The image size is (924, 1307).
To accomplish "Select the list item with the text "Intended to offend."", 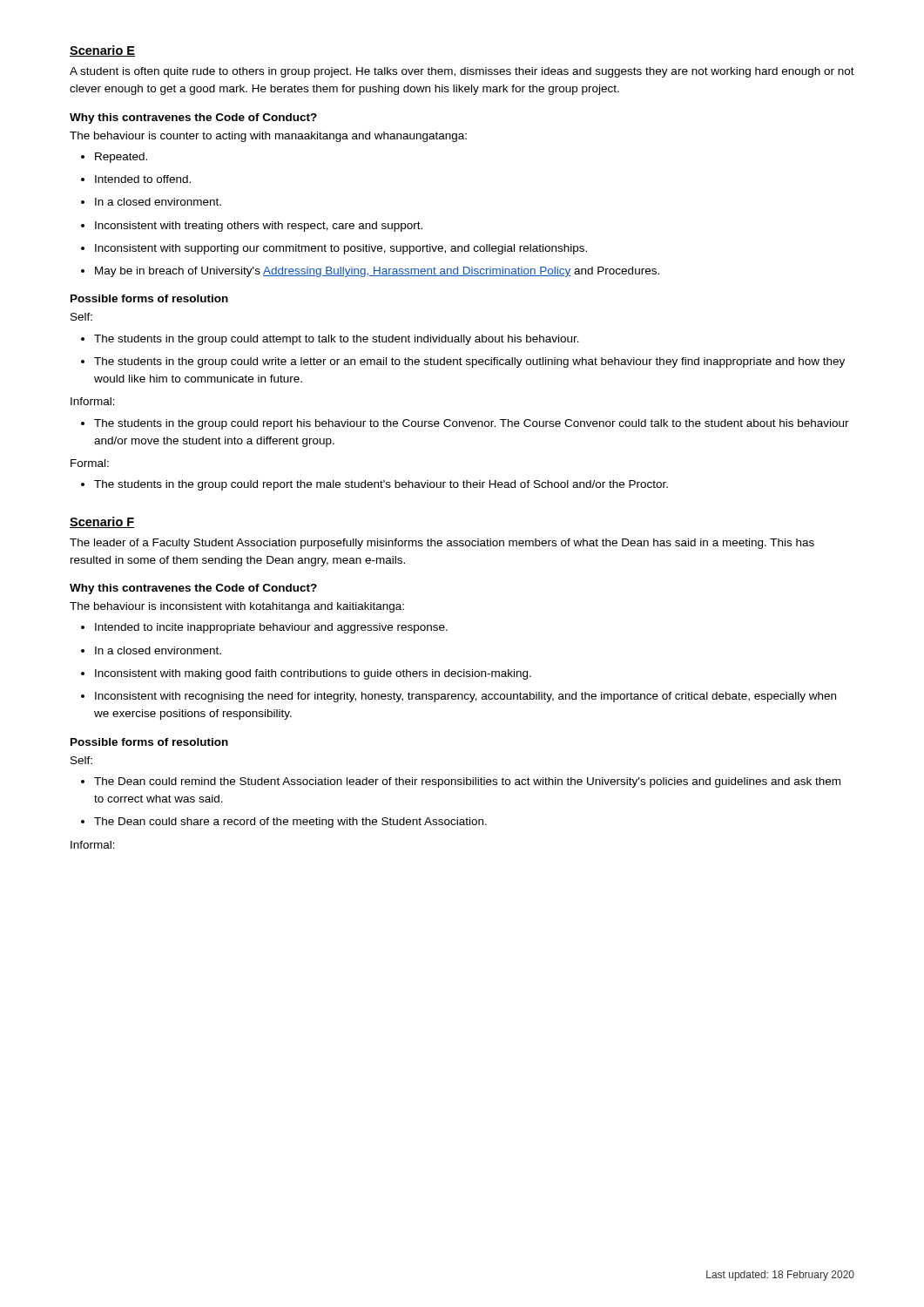I will tap(136, 179).
